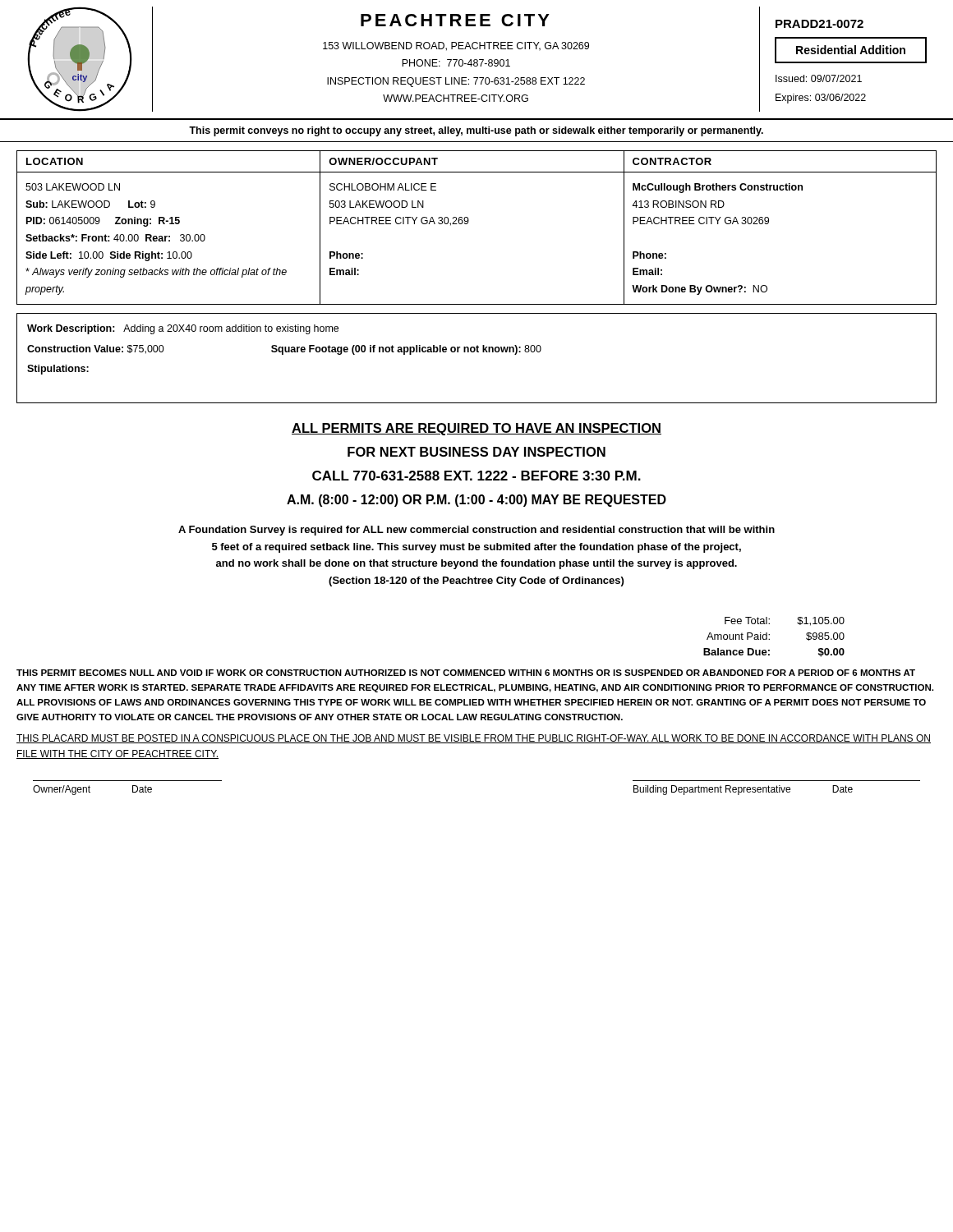The width and height of the screenshot is (953, 1232).
Task: Find the text block containing "THIS PLACARD MUST BE POSTED IN A CONSPICUOUS"
Action: [474, 746]
